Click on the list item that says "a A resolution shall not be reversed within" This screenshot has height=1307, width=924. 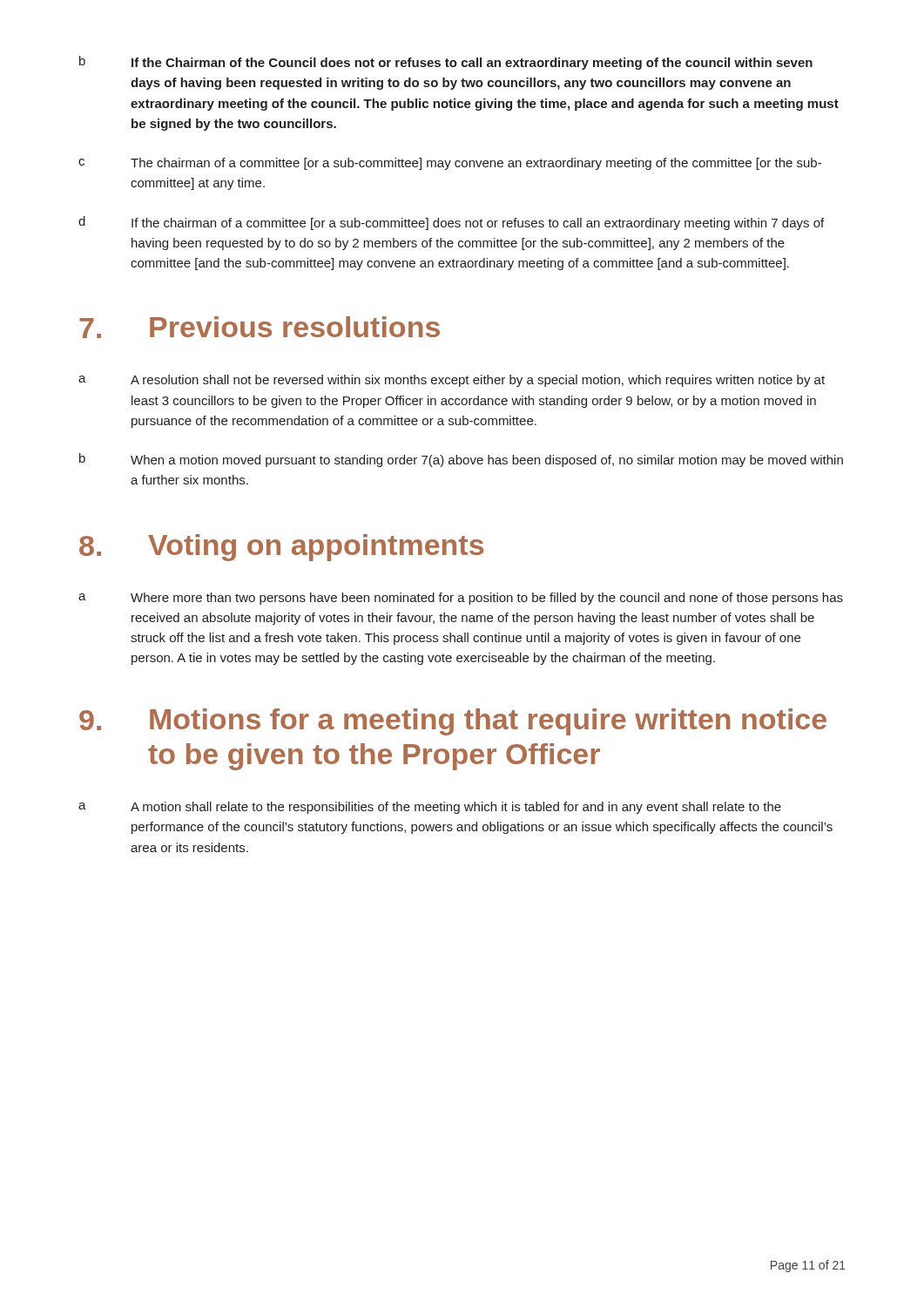click(x=462, y=400)
